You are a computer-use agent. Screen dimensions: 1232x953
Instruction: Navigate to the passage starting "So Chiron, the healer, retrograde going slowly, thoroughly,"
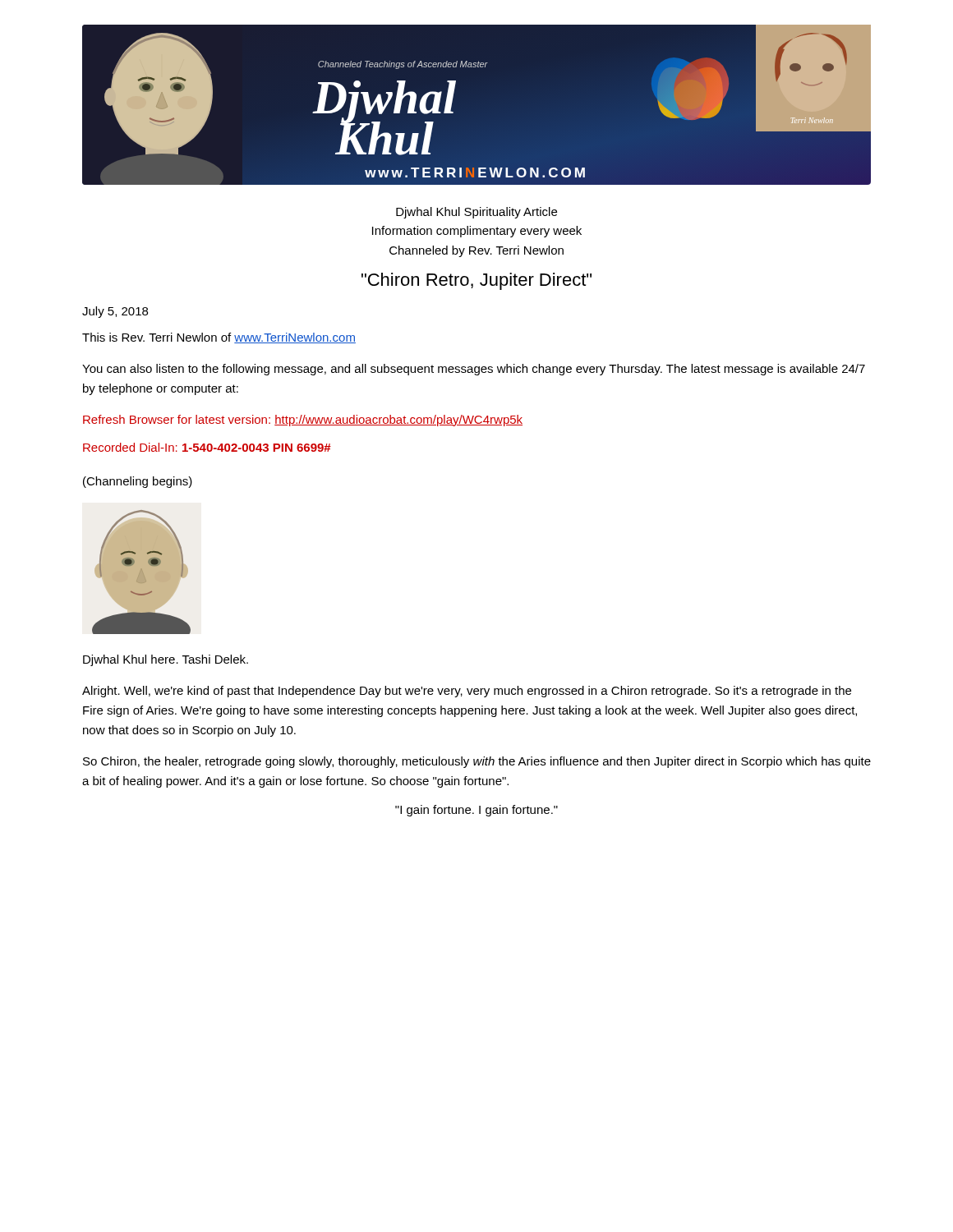click(476, 771)
